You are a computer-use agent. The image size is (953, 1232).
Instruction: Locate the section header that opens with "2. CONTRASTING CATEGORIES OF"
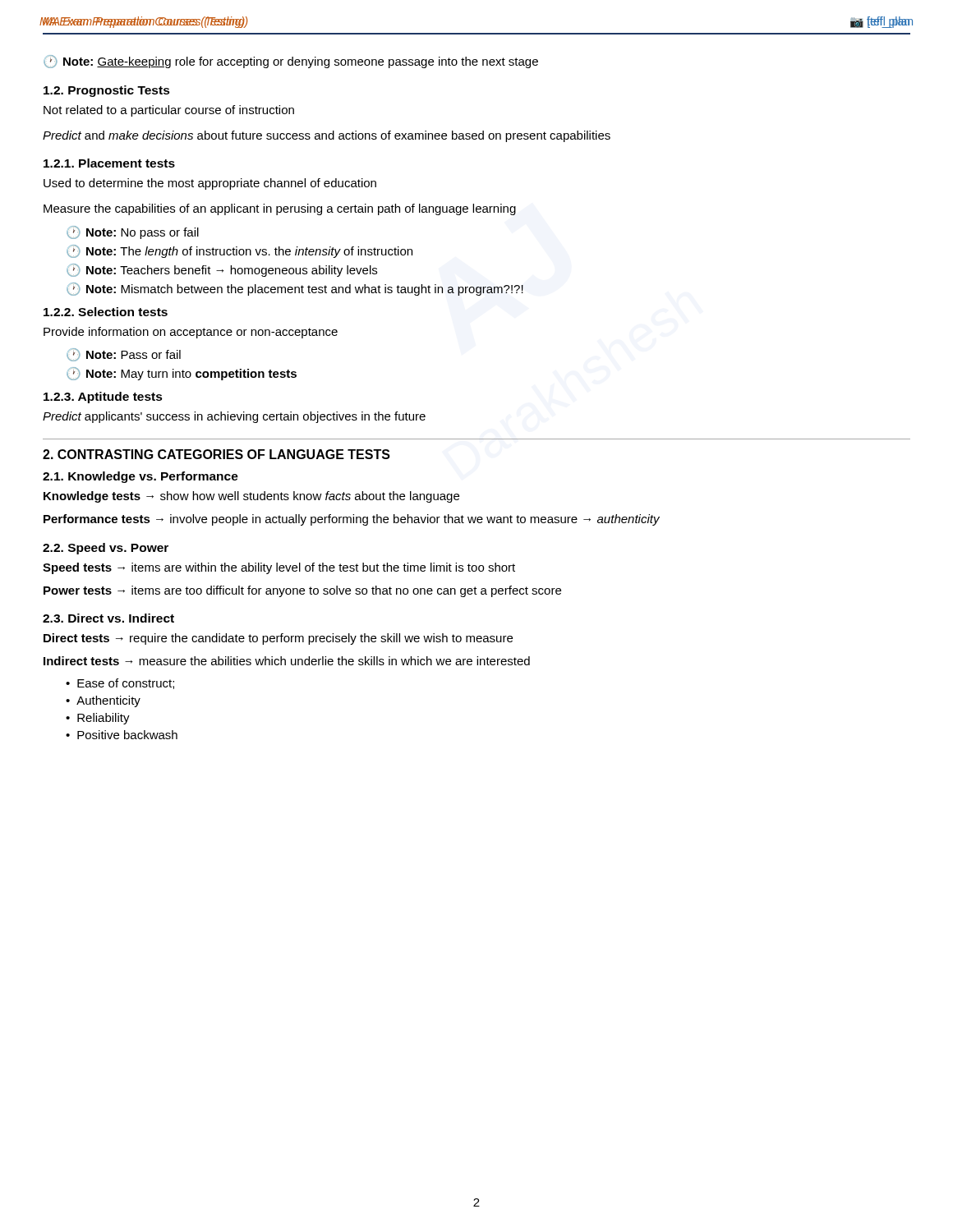tap(216, 455)
